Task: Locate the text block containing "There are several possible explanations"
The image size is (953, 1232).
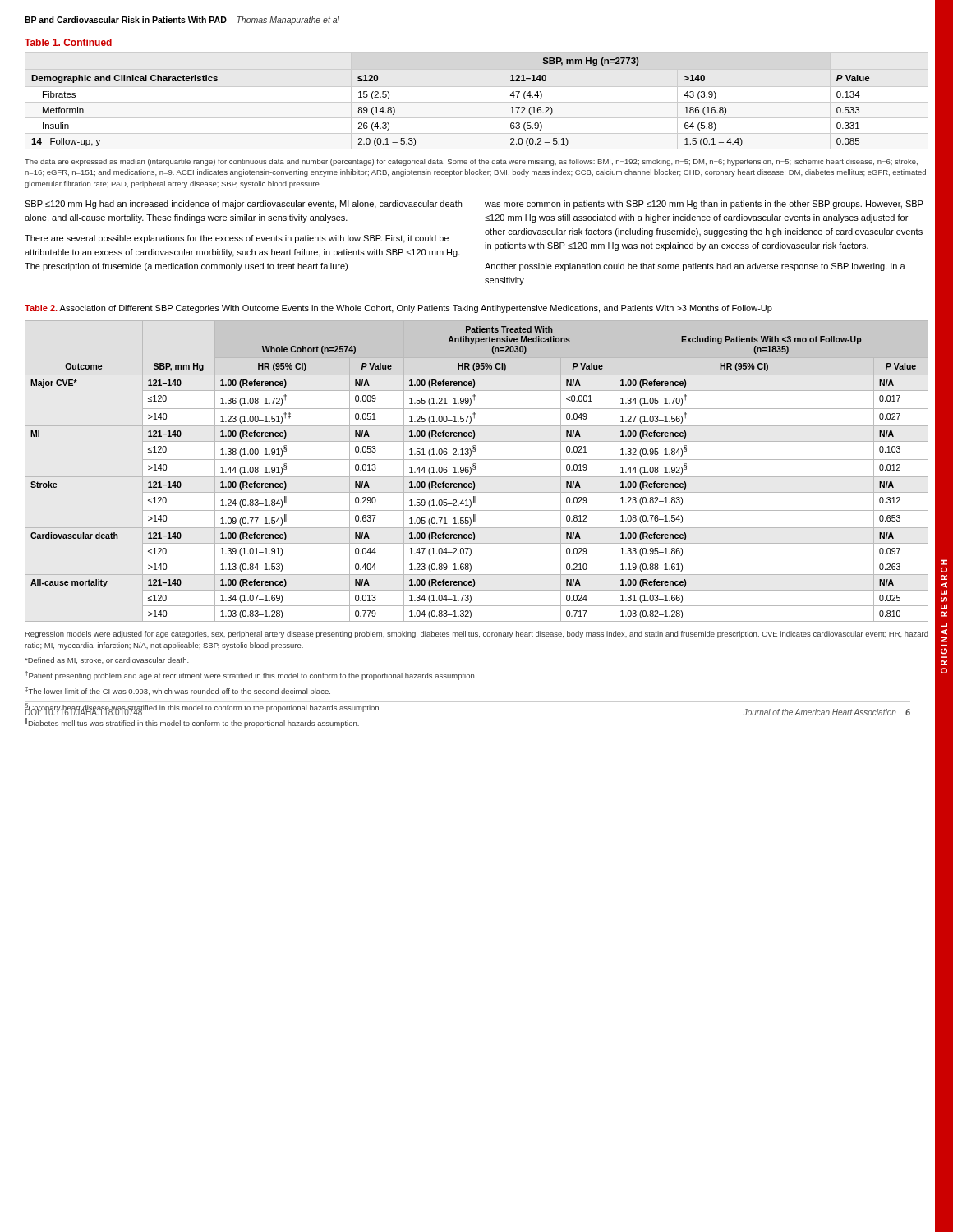Action: [x=242, y=252]
